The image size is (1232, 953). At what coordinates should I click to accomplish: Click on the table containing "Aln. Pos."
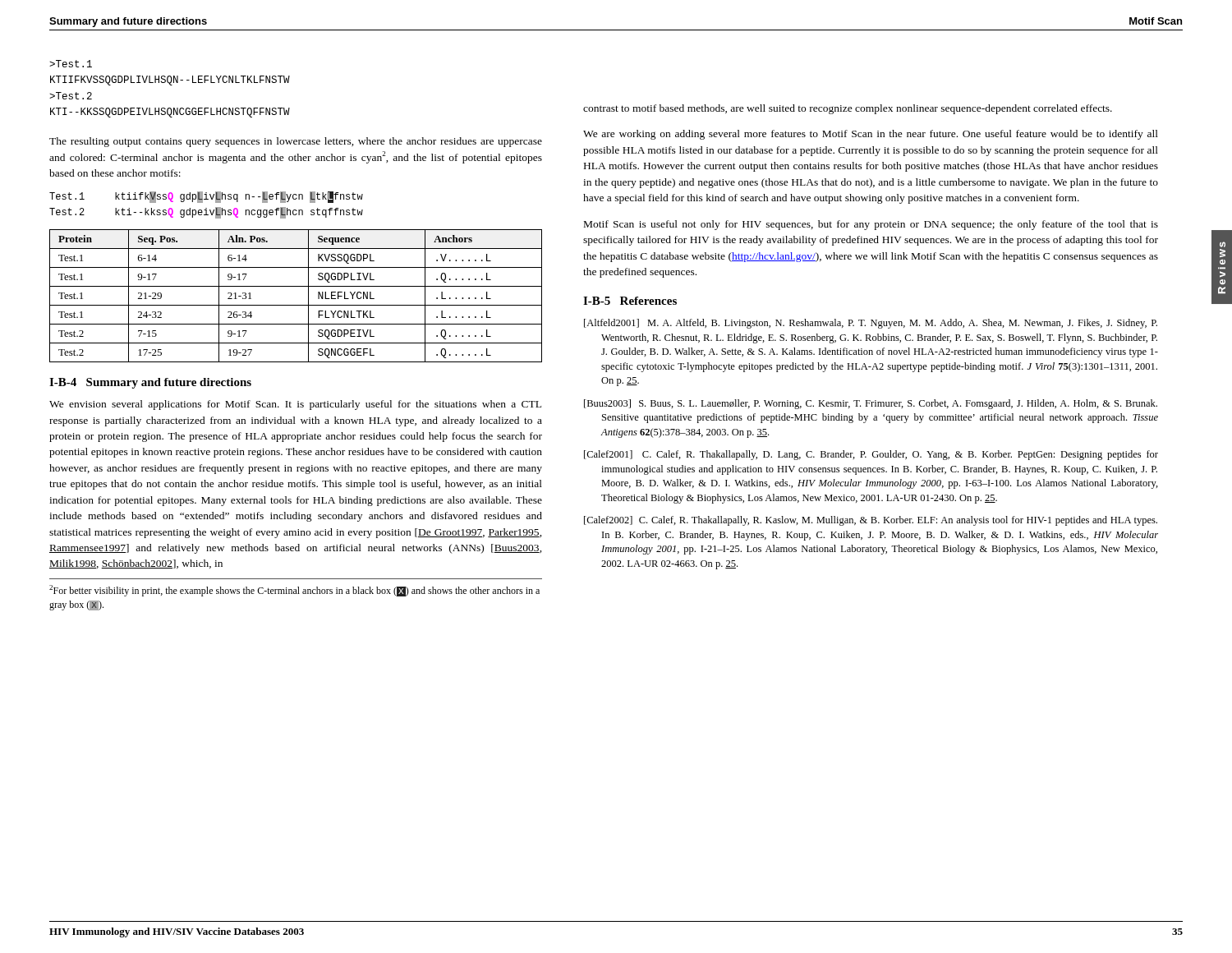(x=296, y=296)
